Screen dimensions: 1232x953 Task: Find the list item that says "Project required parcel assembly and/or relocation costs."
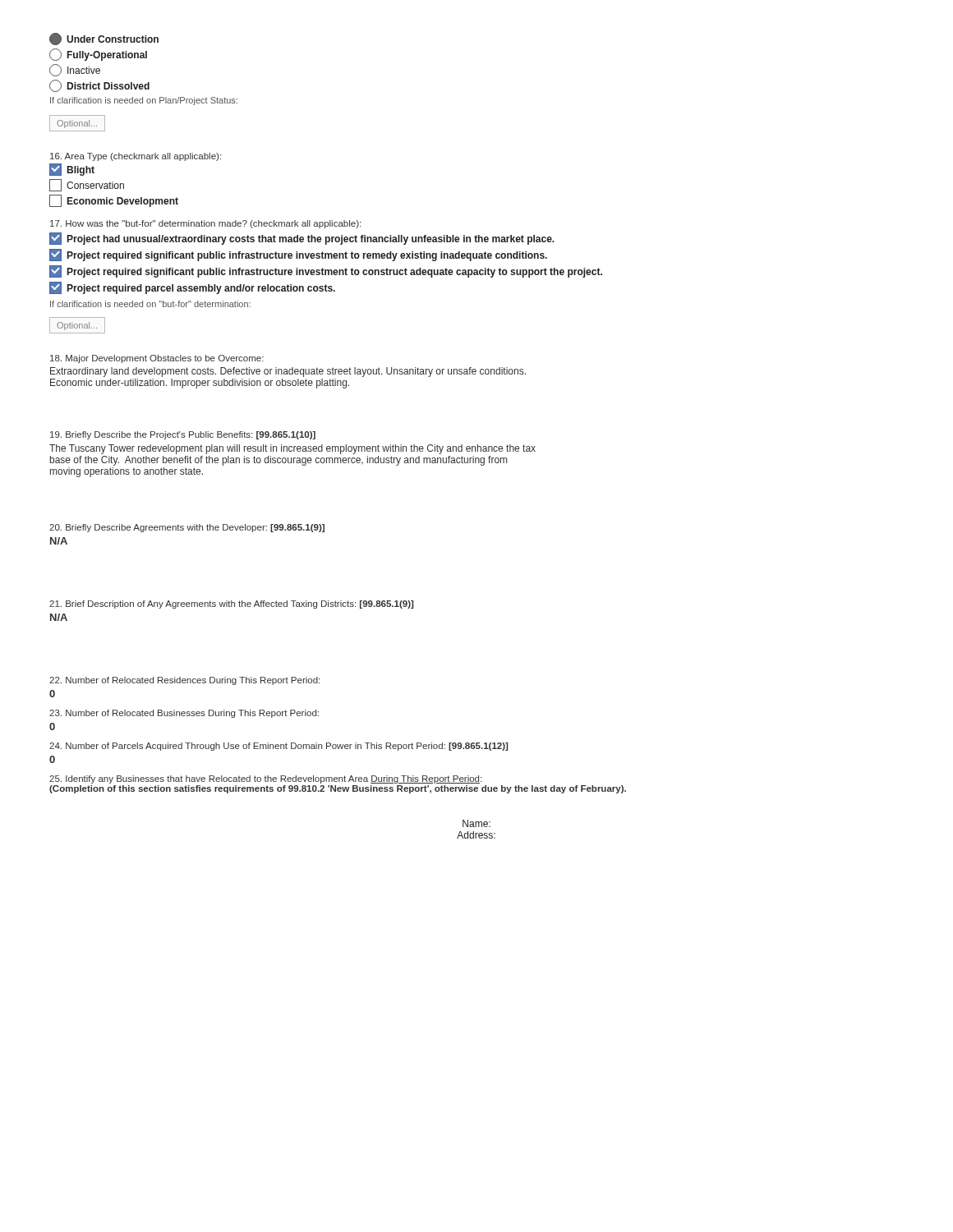pyautogui.click(x=192, y=288)
